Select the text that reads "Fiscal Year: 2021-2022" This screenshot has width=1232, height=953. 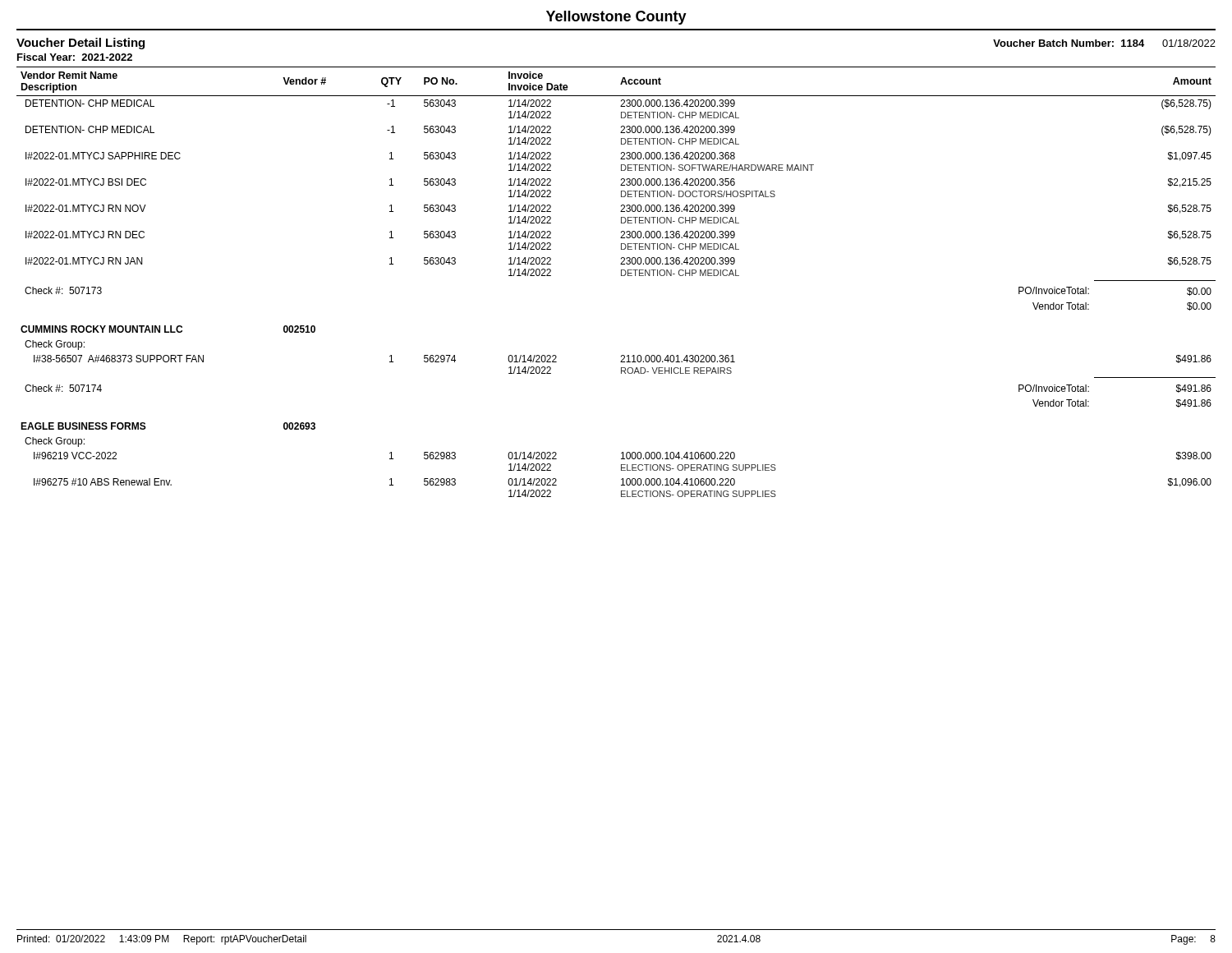click(x=74, y=57)
